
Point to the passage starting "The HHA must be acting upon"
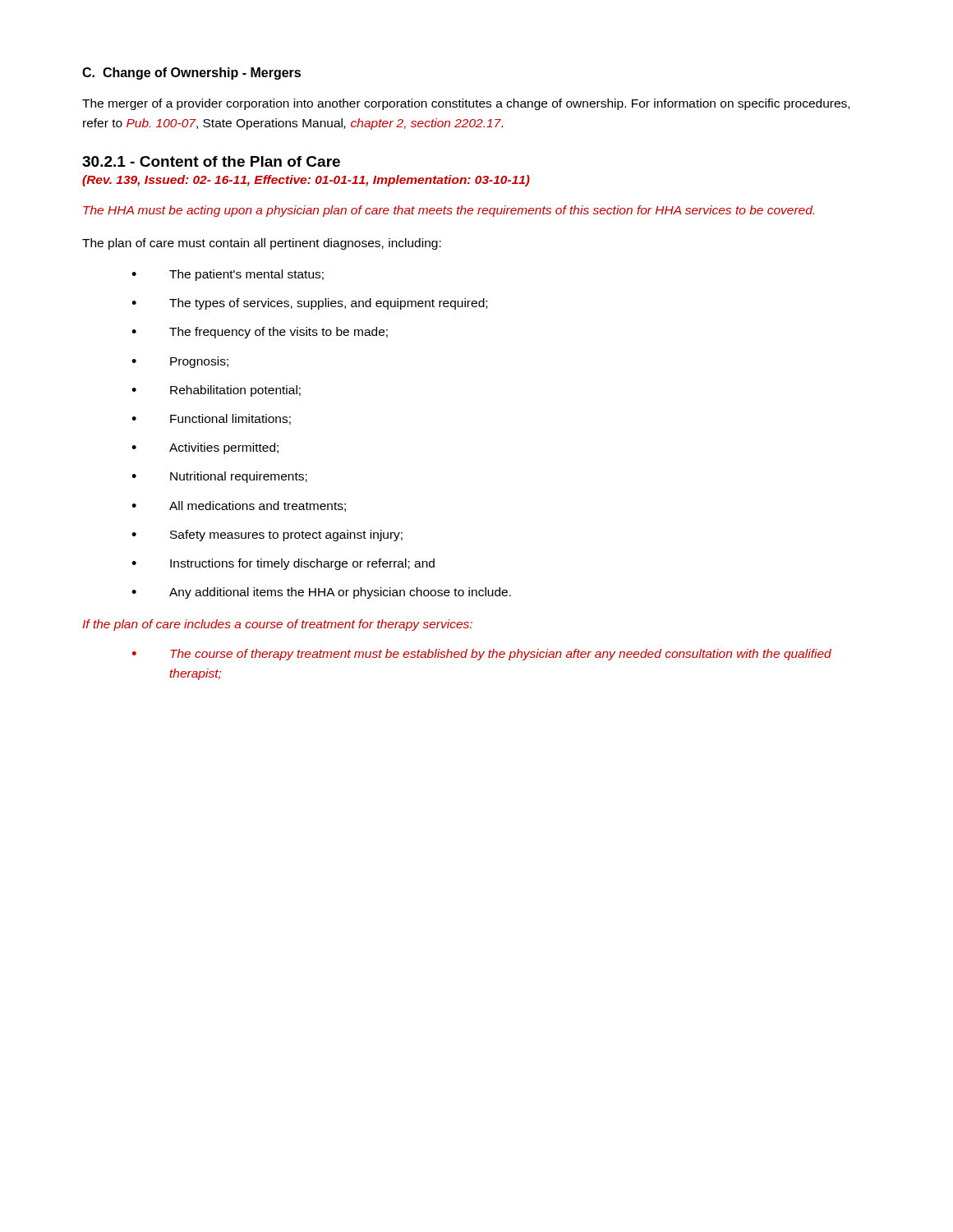point(449,210)
